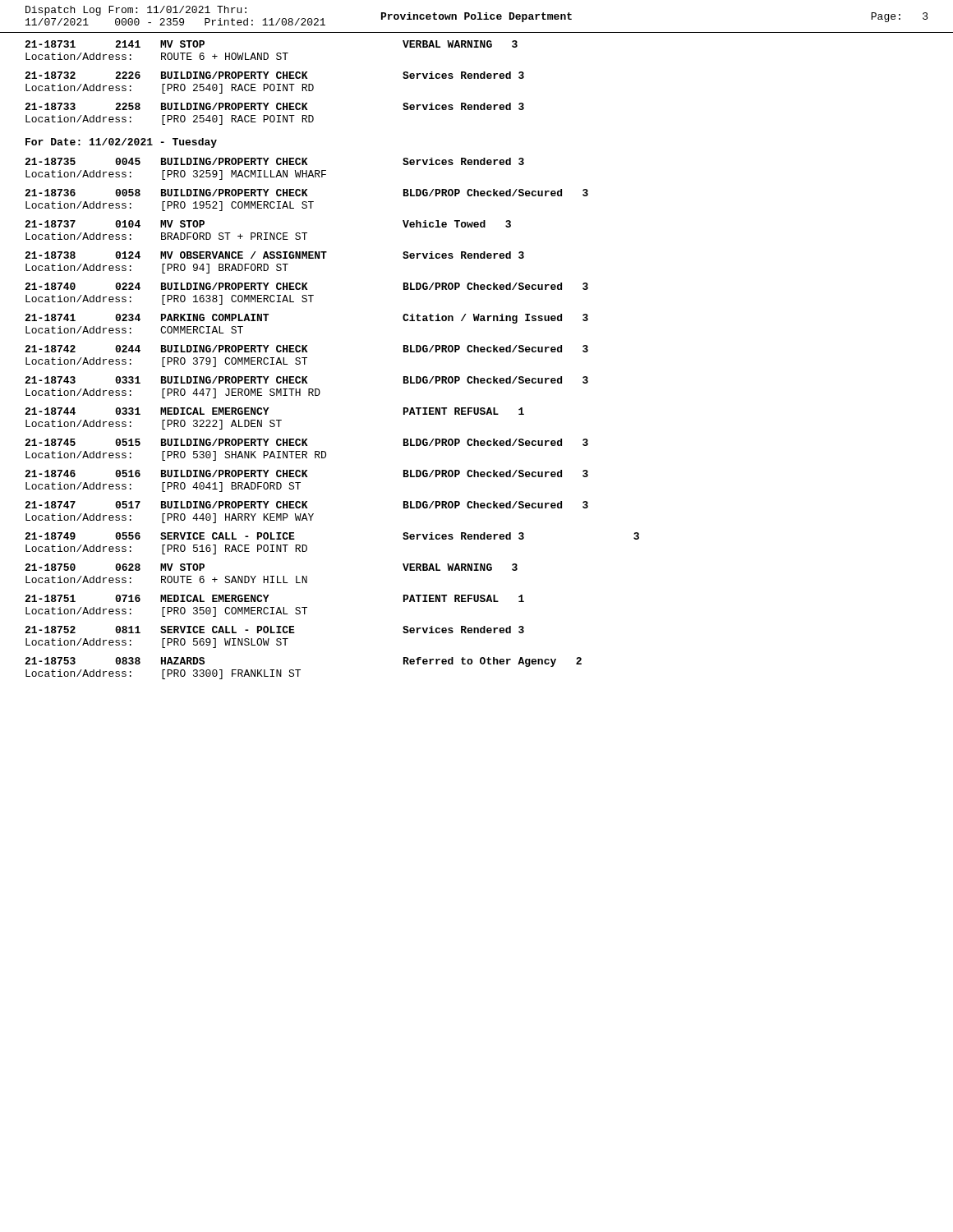
Task: Click on the region starting "21-18747 0517 BUILDING/PROPERTY CHECK BLDG/PROP Checked/Secured 3"
Action: click(x=307, y=505)
